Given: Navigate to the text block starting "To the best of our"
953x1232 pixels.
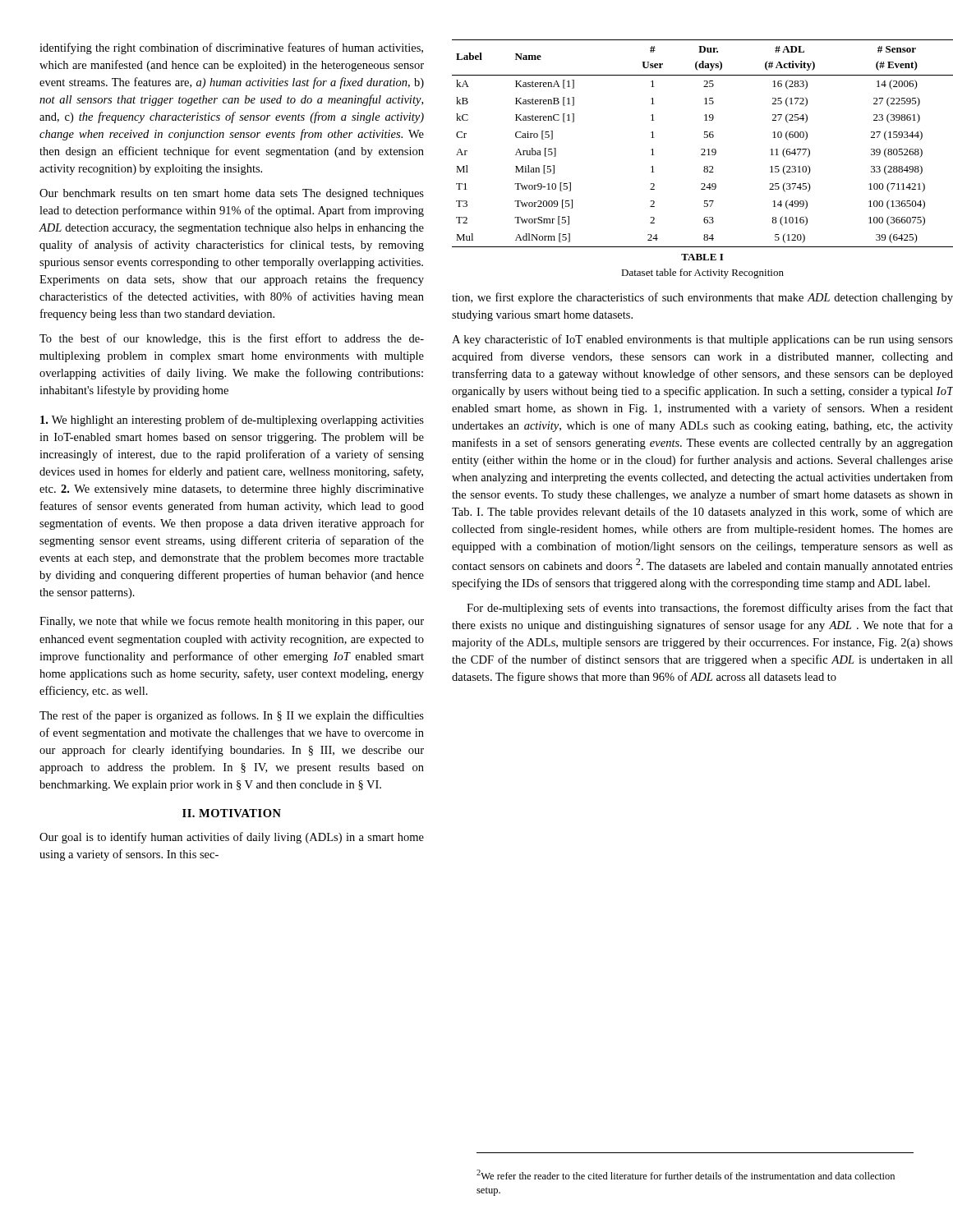Looking at the screenshot, I should click(232, 365).
